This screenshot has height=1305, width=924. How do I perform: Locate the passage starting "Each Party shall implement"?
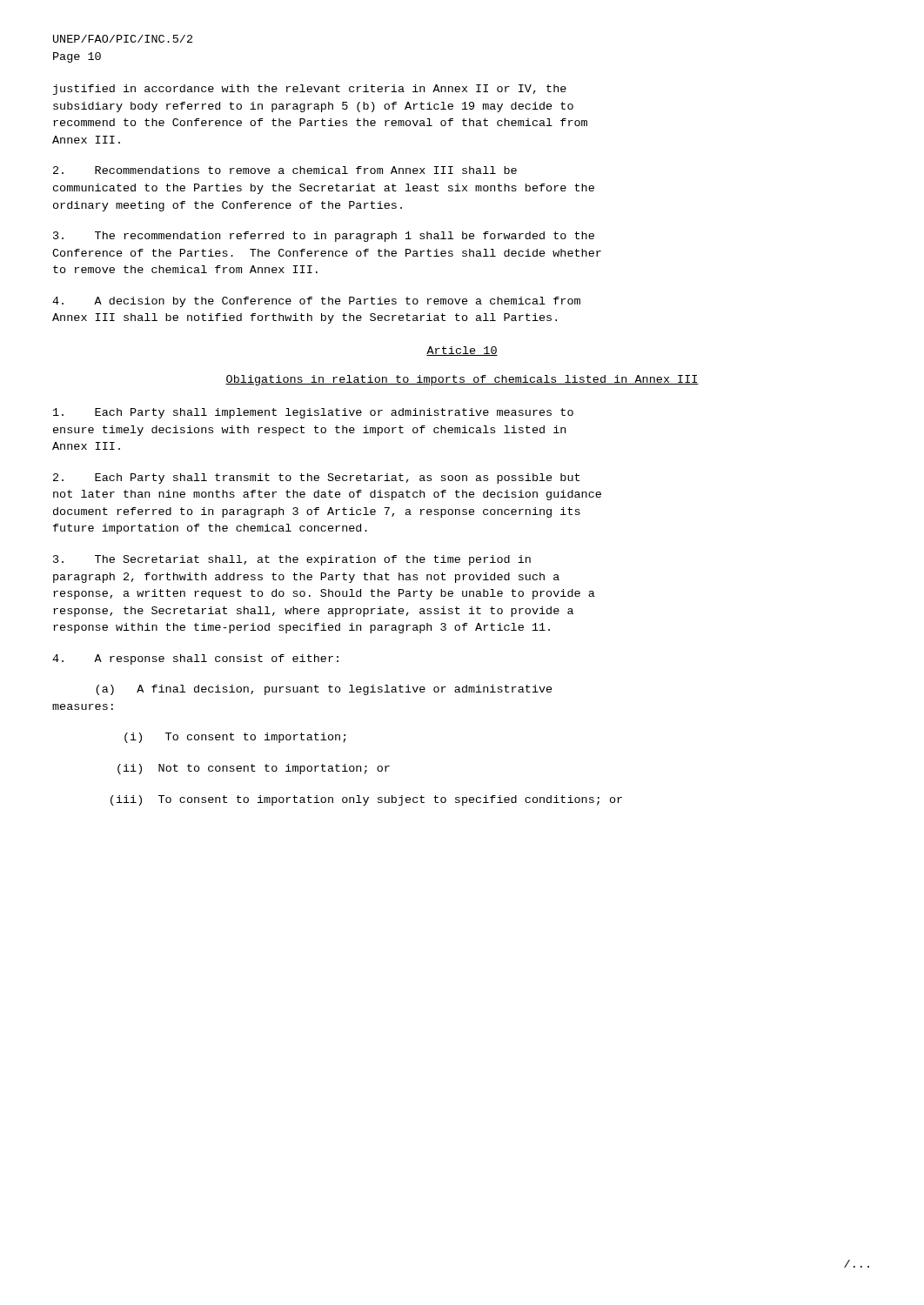point(313,430)
